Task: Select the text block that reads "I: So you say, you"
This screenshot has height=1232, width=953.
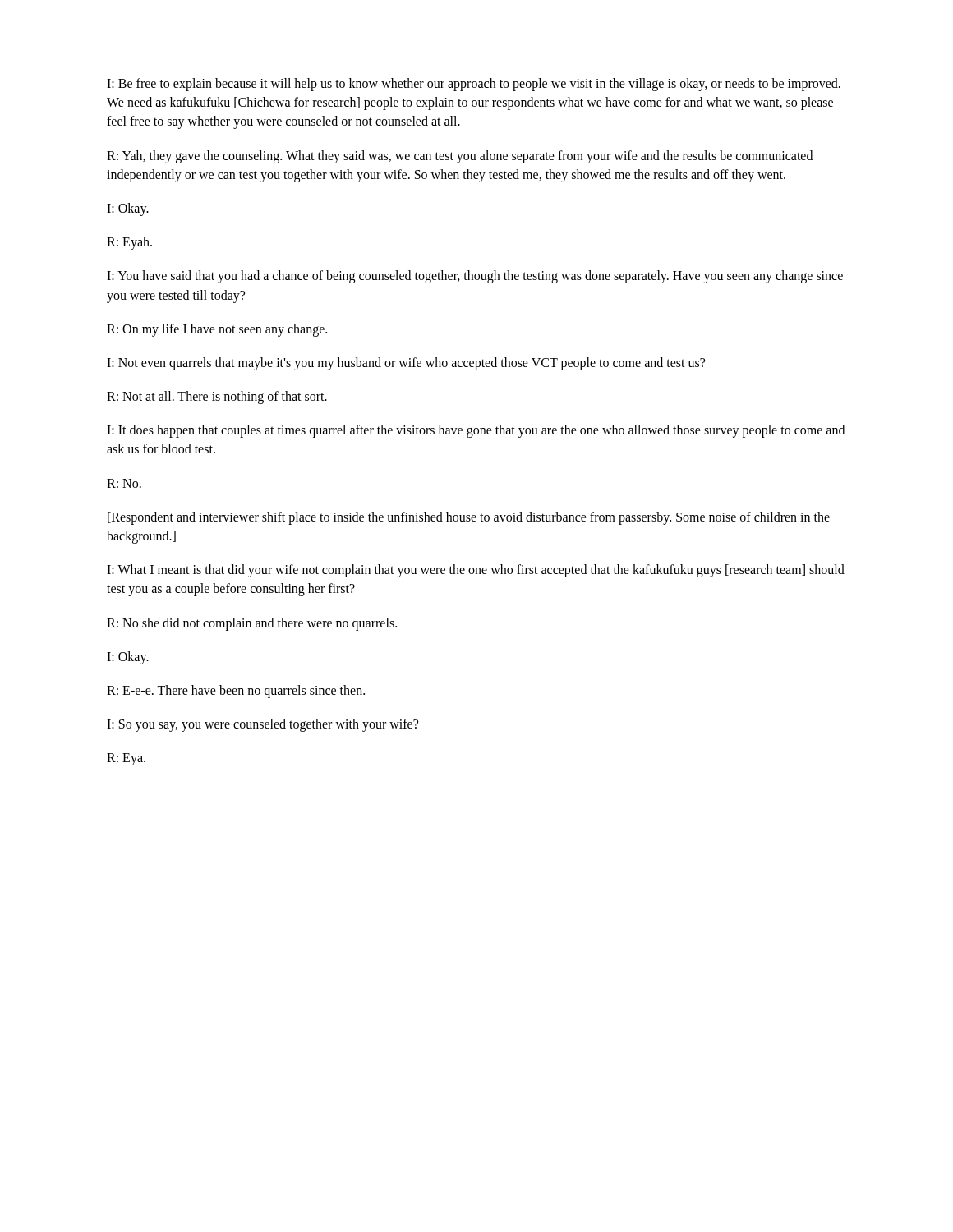Action: click(x=263, y=724)
